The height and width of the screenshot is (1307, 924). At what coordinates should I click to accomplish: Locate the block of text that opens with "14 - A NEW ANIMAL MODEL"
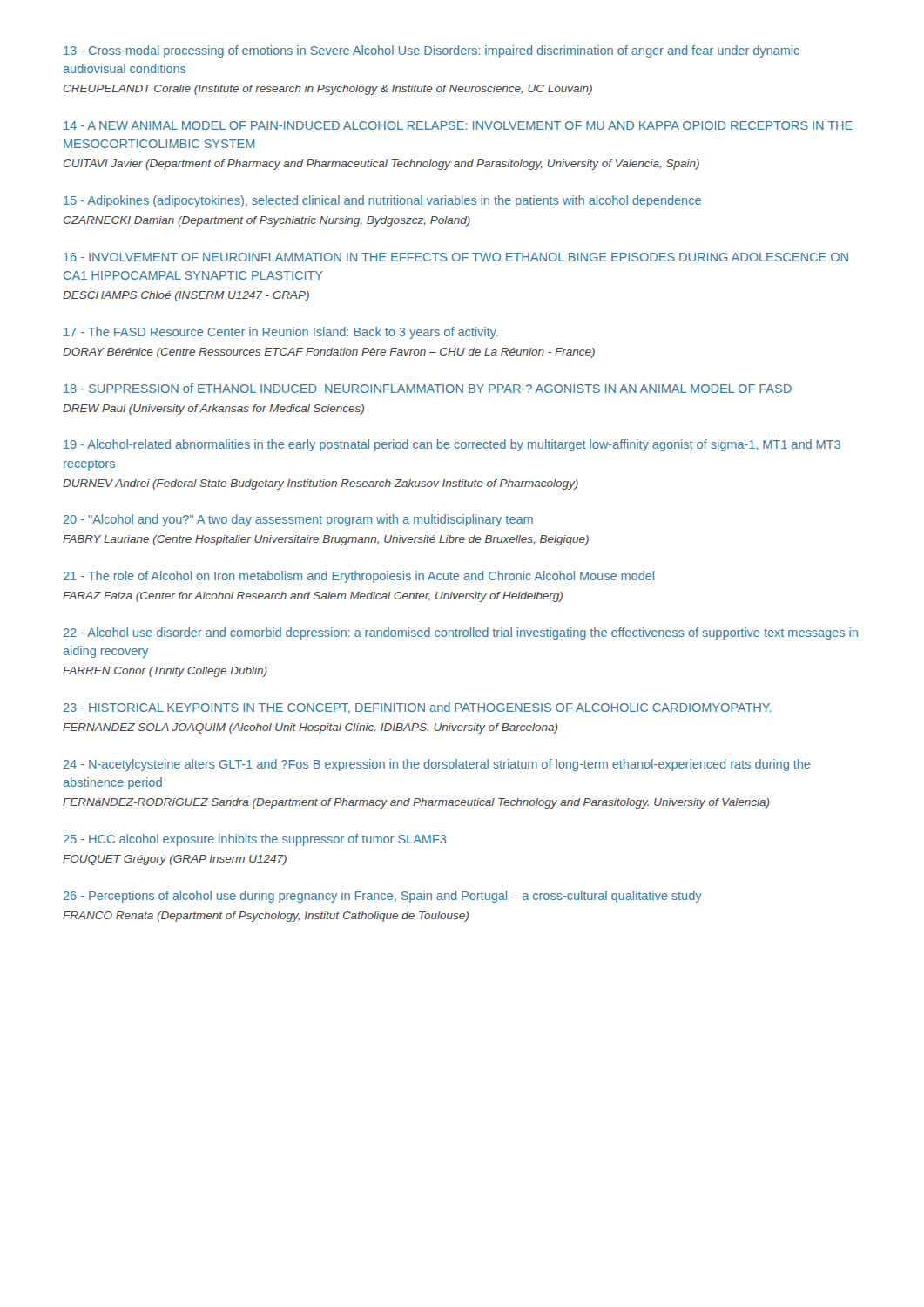pyautogui.click(x=458, y=125)
